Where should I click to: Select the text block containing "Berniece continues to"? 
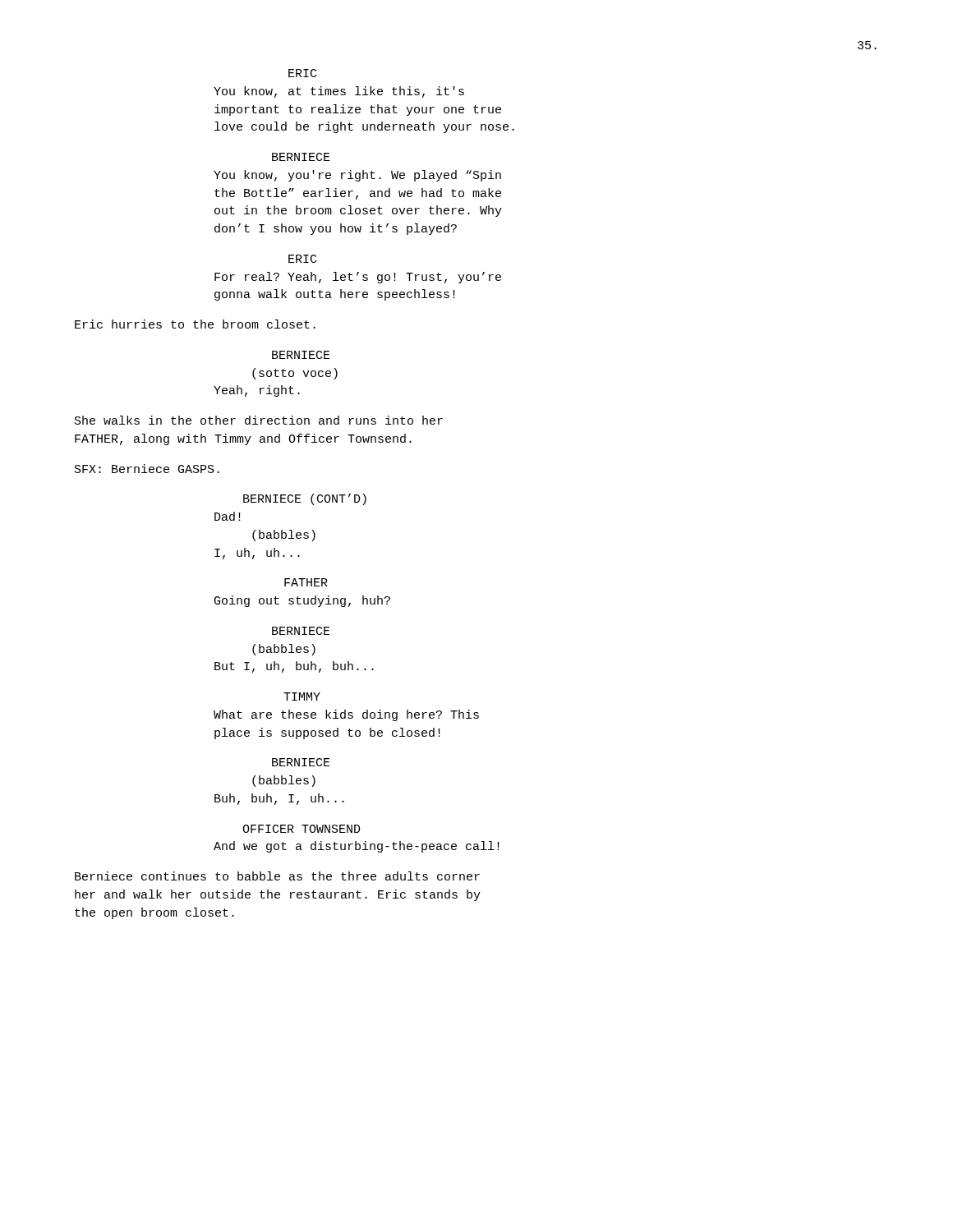(x=277, y=895)
